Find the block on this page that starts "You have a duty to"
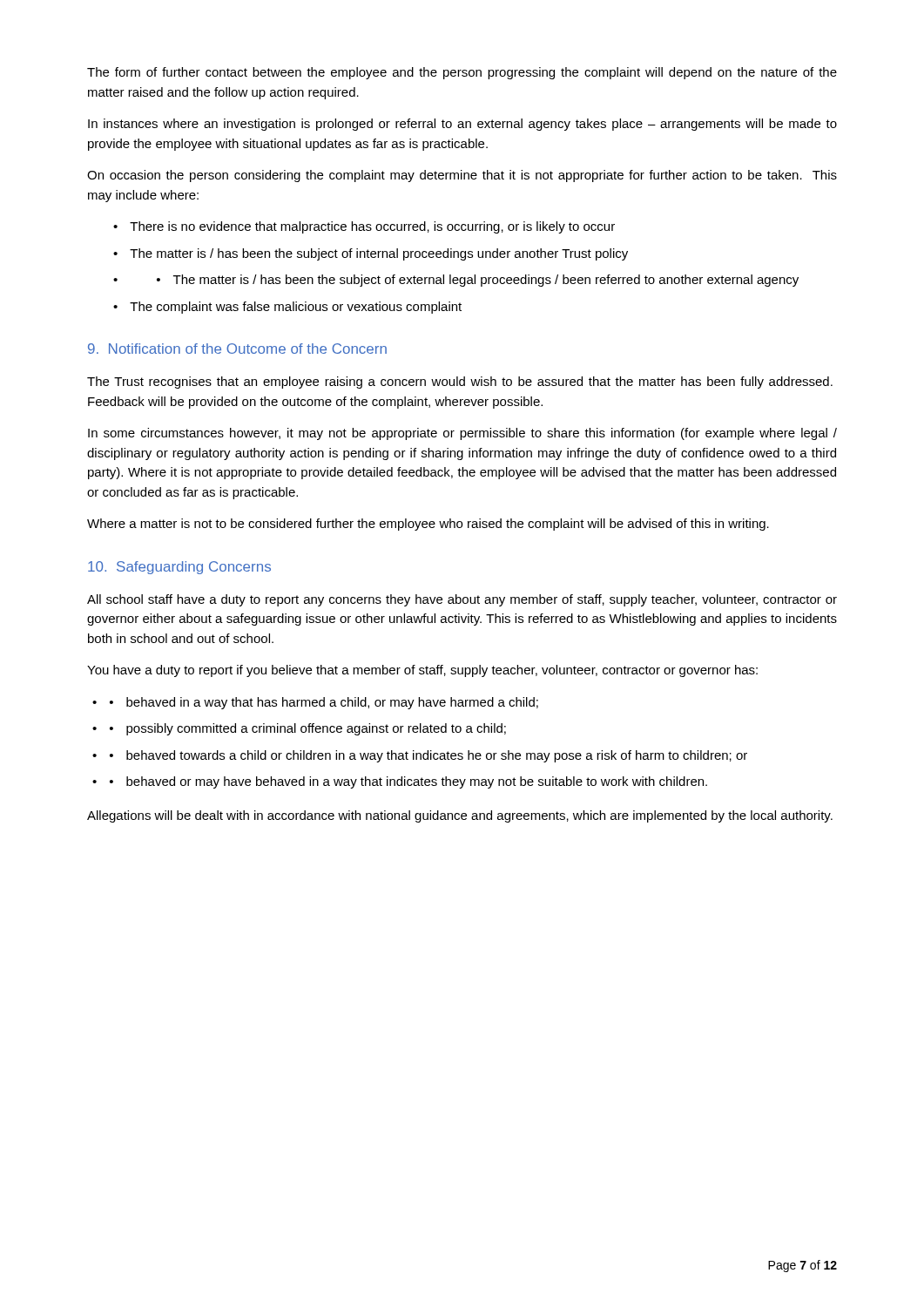The height and width of the screenshot is (1307, 924). coord(423,670)
